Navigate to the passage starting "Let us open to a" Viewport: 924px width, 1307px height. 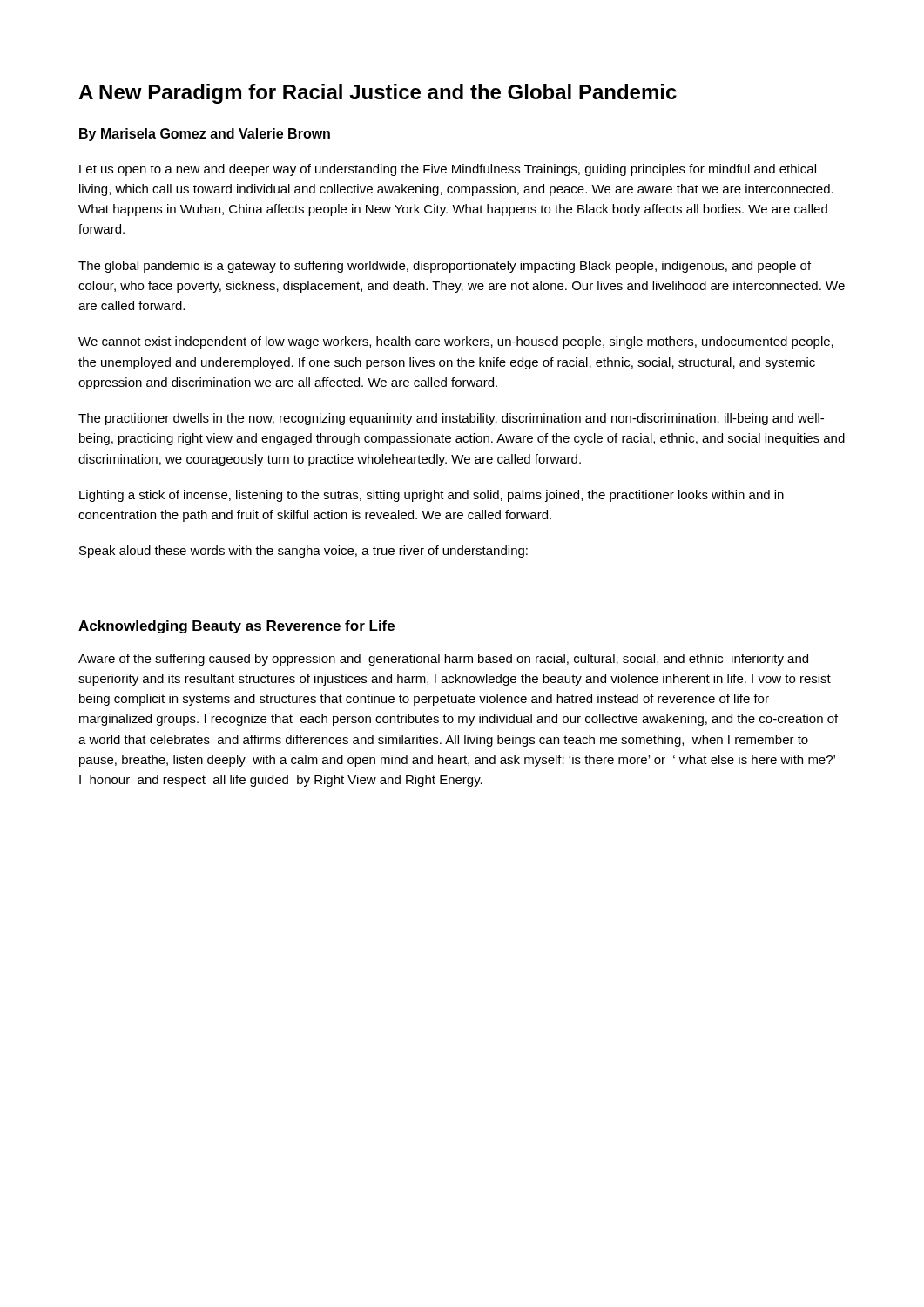(x=456, y=199)
